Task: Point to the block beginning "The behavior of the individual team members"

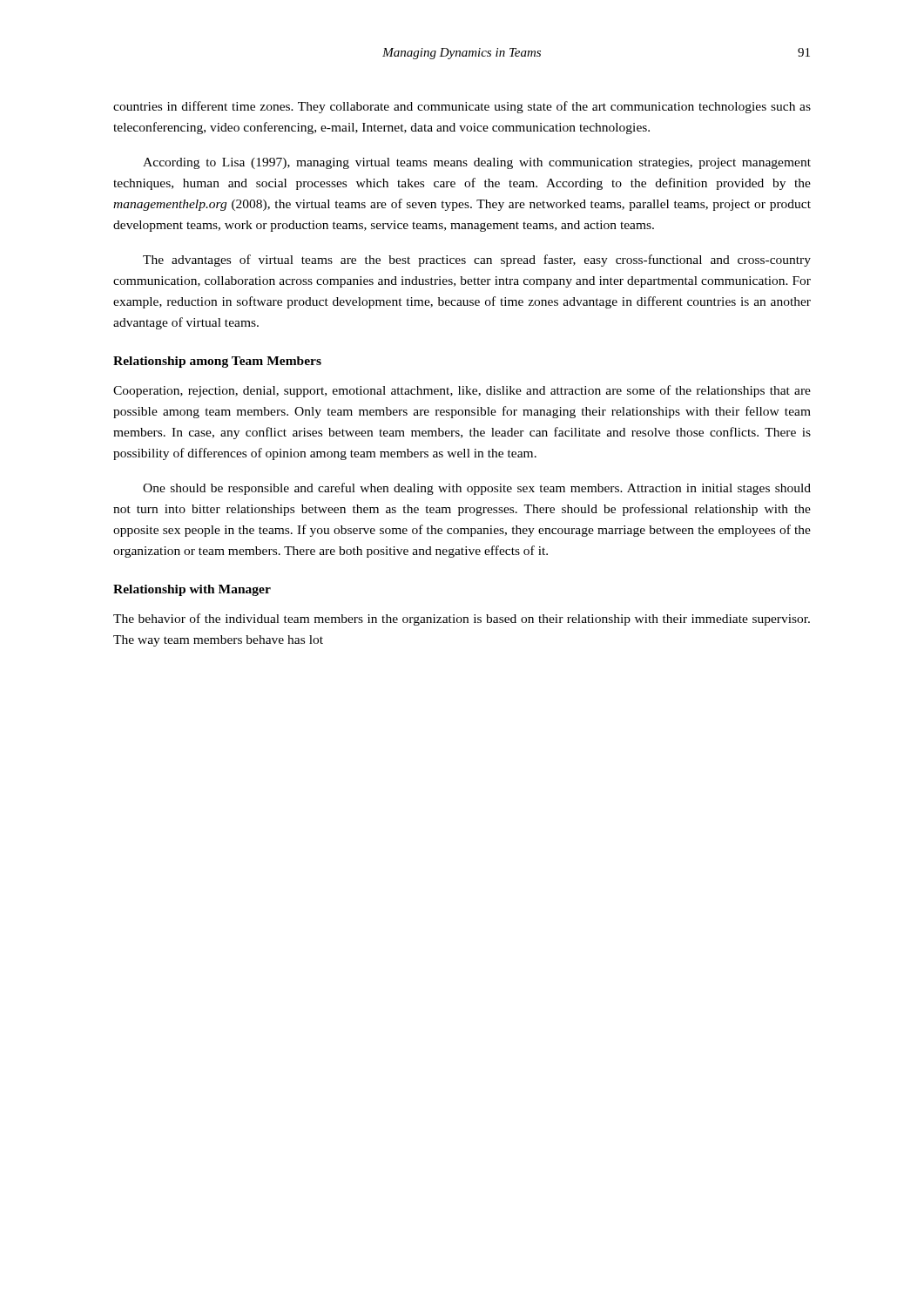Action: click(462, 629)
